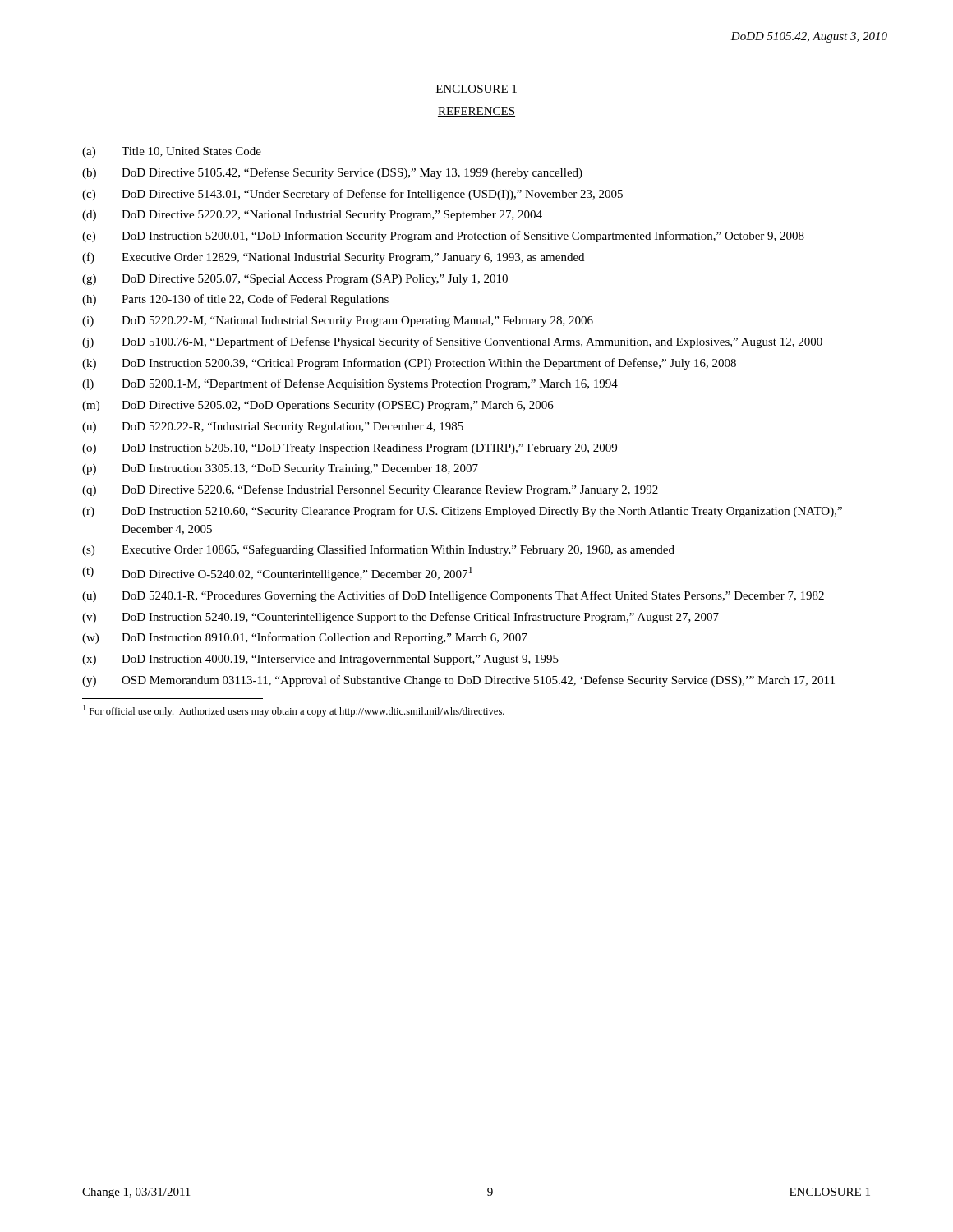
Task: Find the block on this page that starts "(a) Title 10,"
Action: [x=172, y=152]
